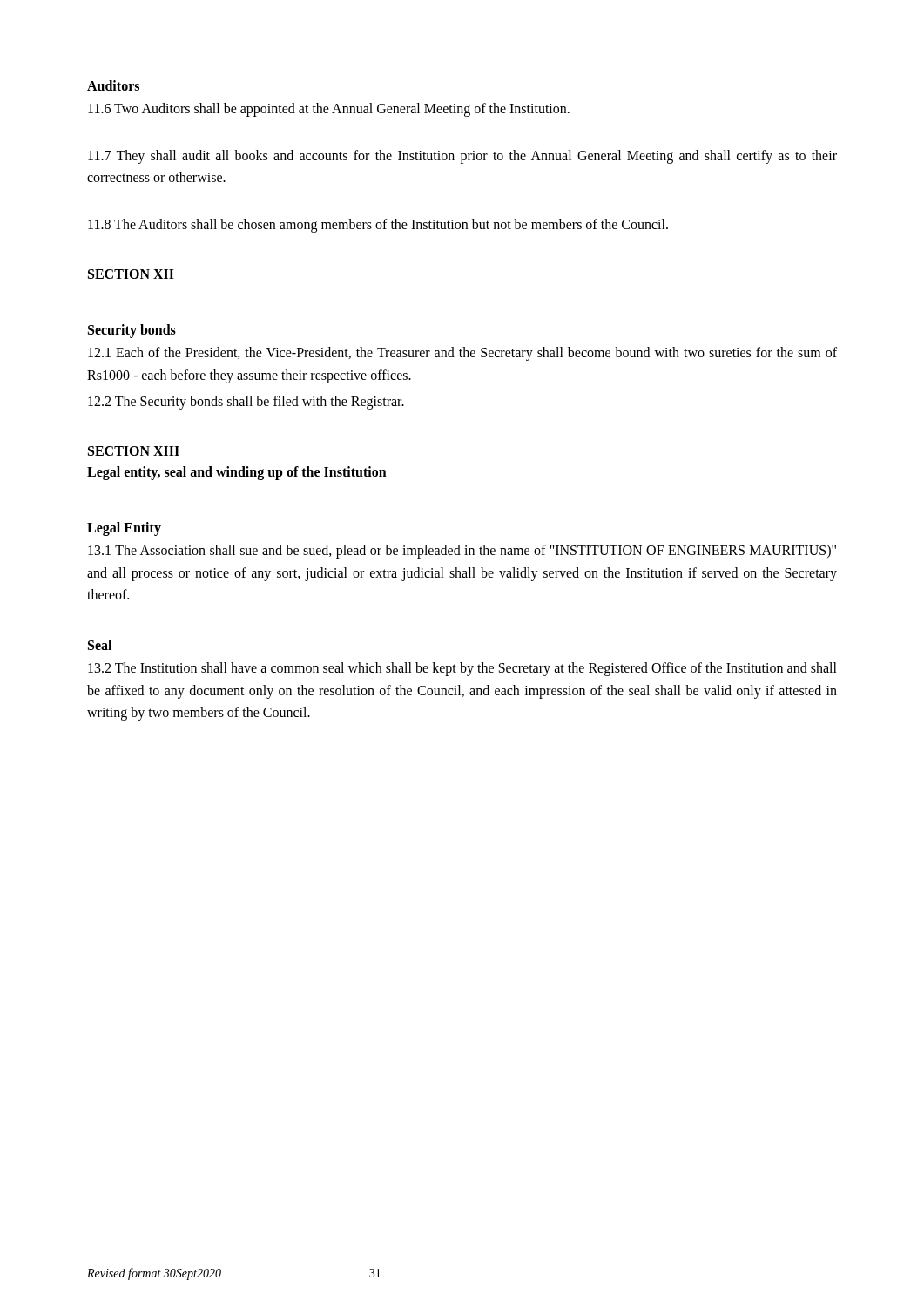Find the block on this page that starts "2 The Institution shall have a"
The width and height of the screenshot is (924, 1307).
(x=462, y=690)
